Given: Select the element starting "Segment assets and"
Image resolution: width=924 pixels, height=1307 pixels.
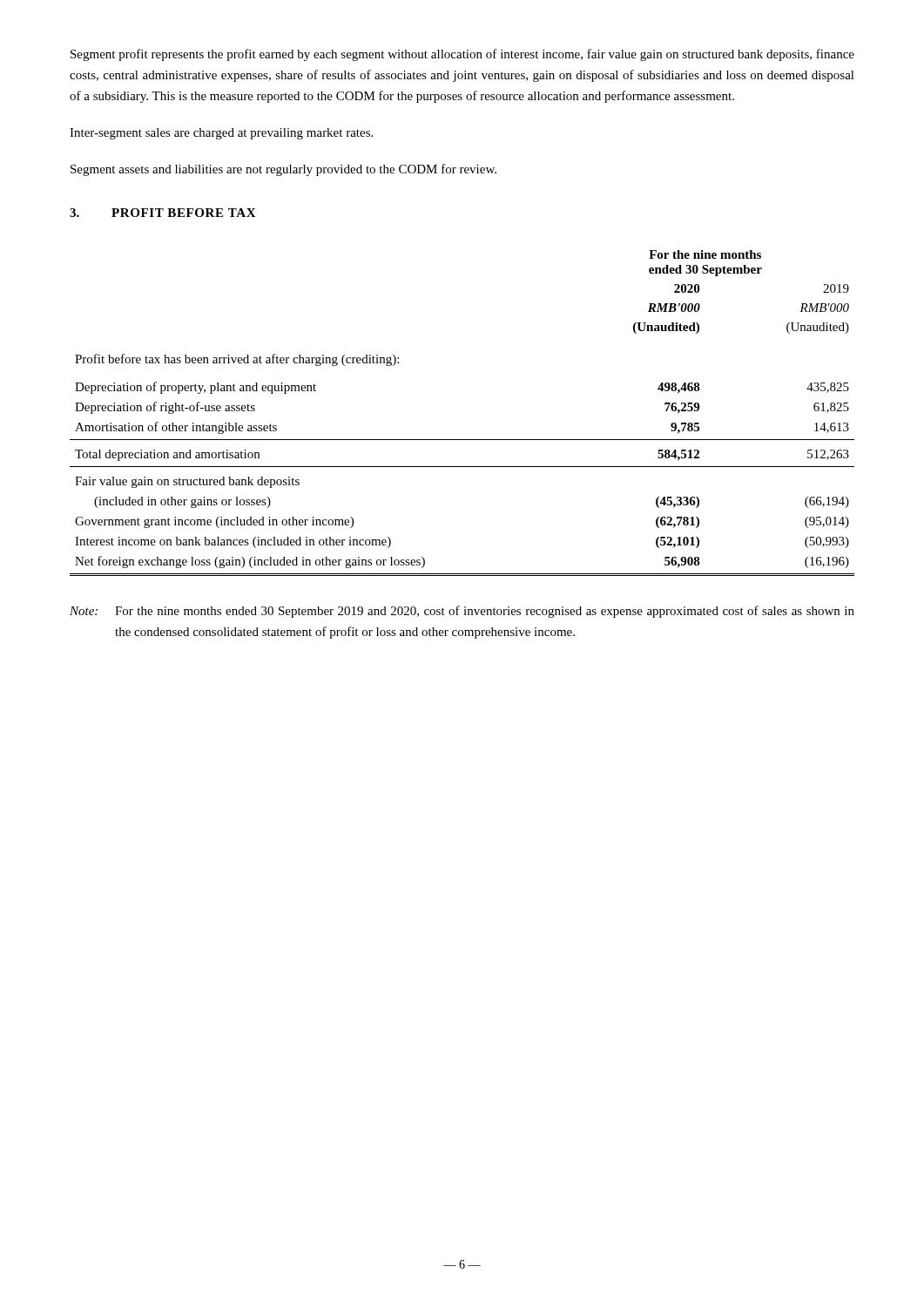Looking at the screenshot, I should point(283,169).
